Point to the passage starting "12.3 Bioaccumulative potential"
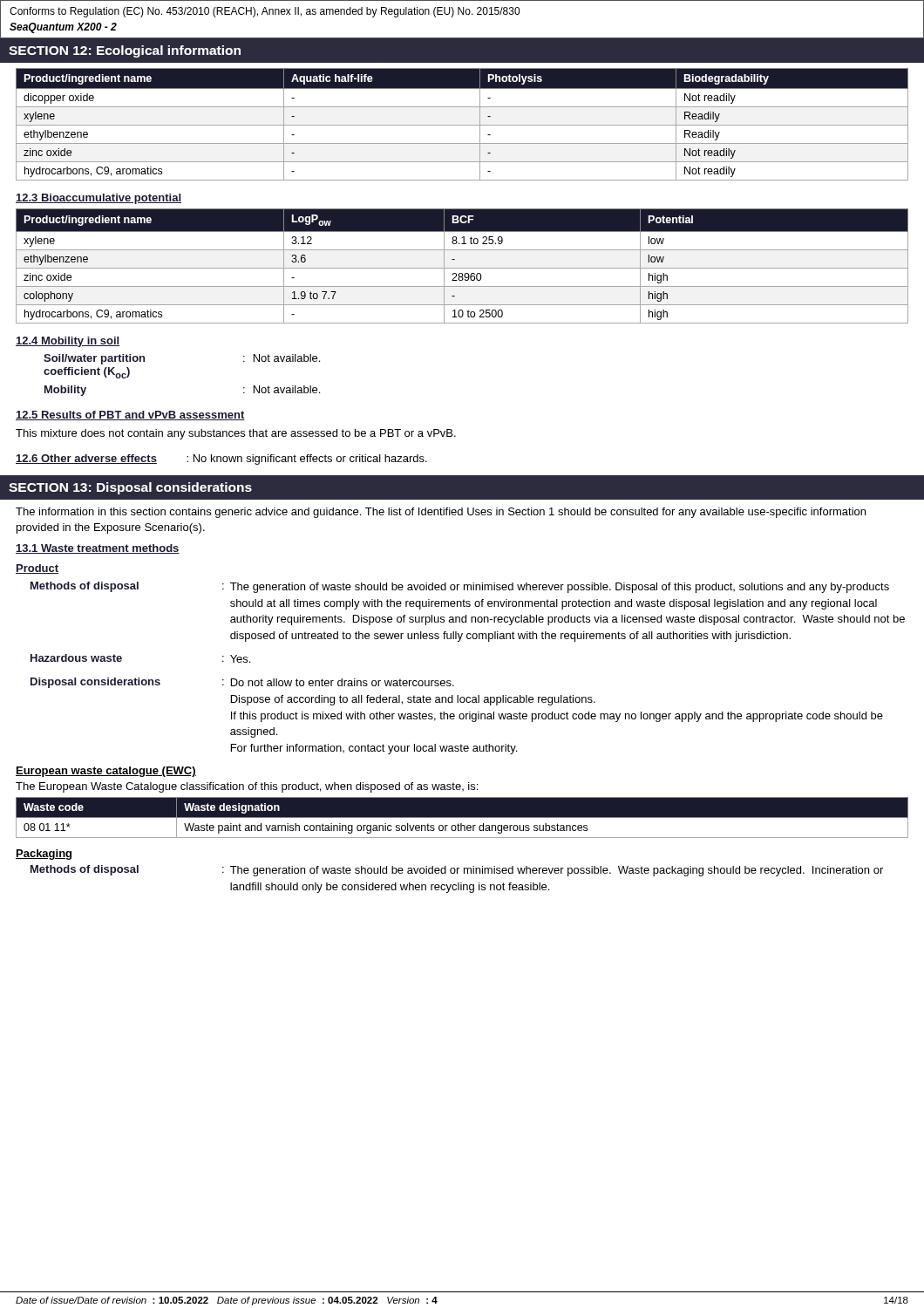Screen dimensions: 1308x924 (x=98, y=198)
